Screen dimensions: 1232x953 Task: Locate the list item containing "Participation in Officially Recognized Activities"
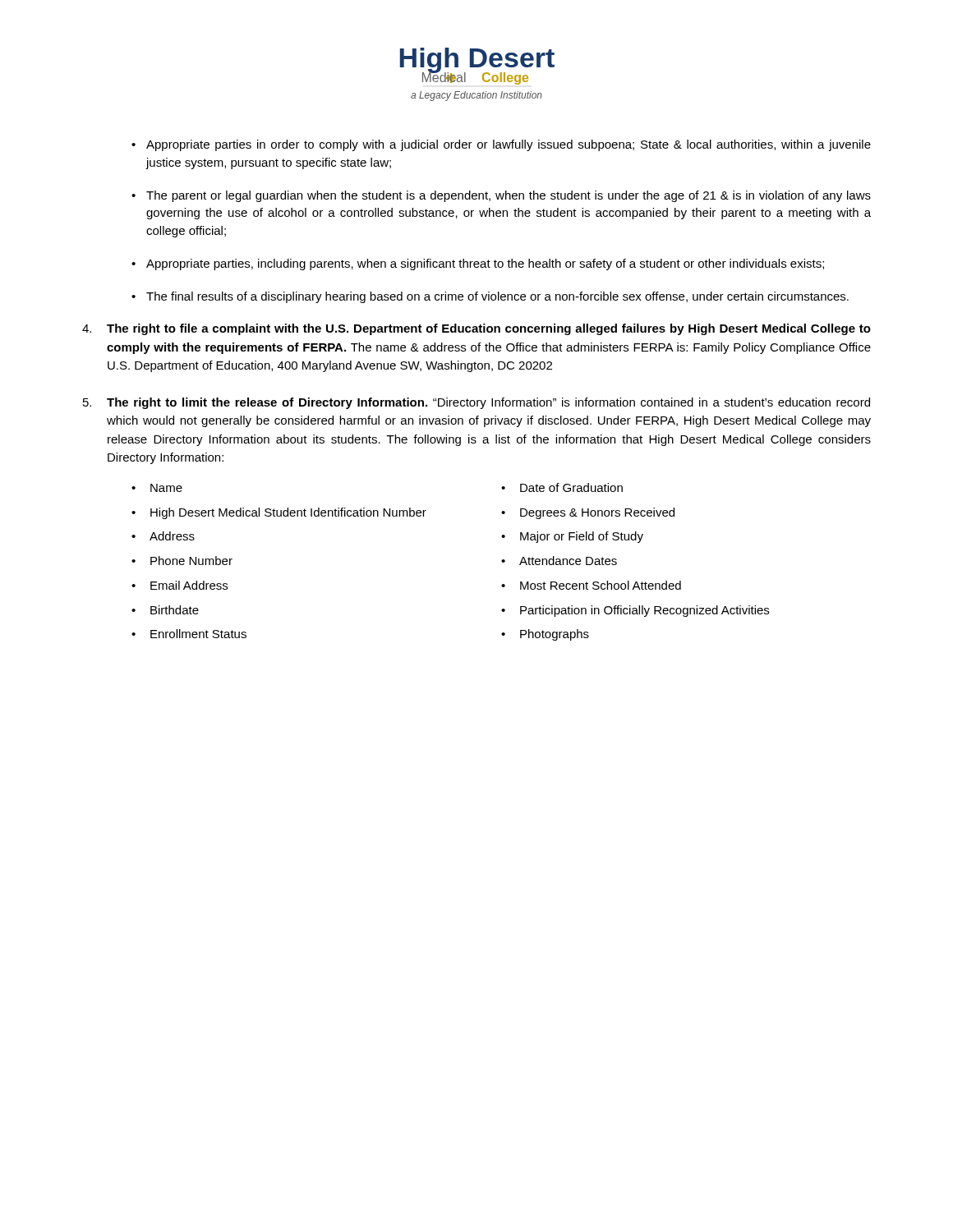pyautogui.click(x=644, y=609)
